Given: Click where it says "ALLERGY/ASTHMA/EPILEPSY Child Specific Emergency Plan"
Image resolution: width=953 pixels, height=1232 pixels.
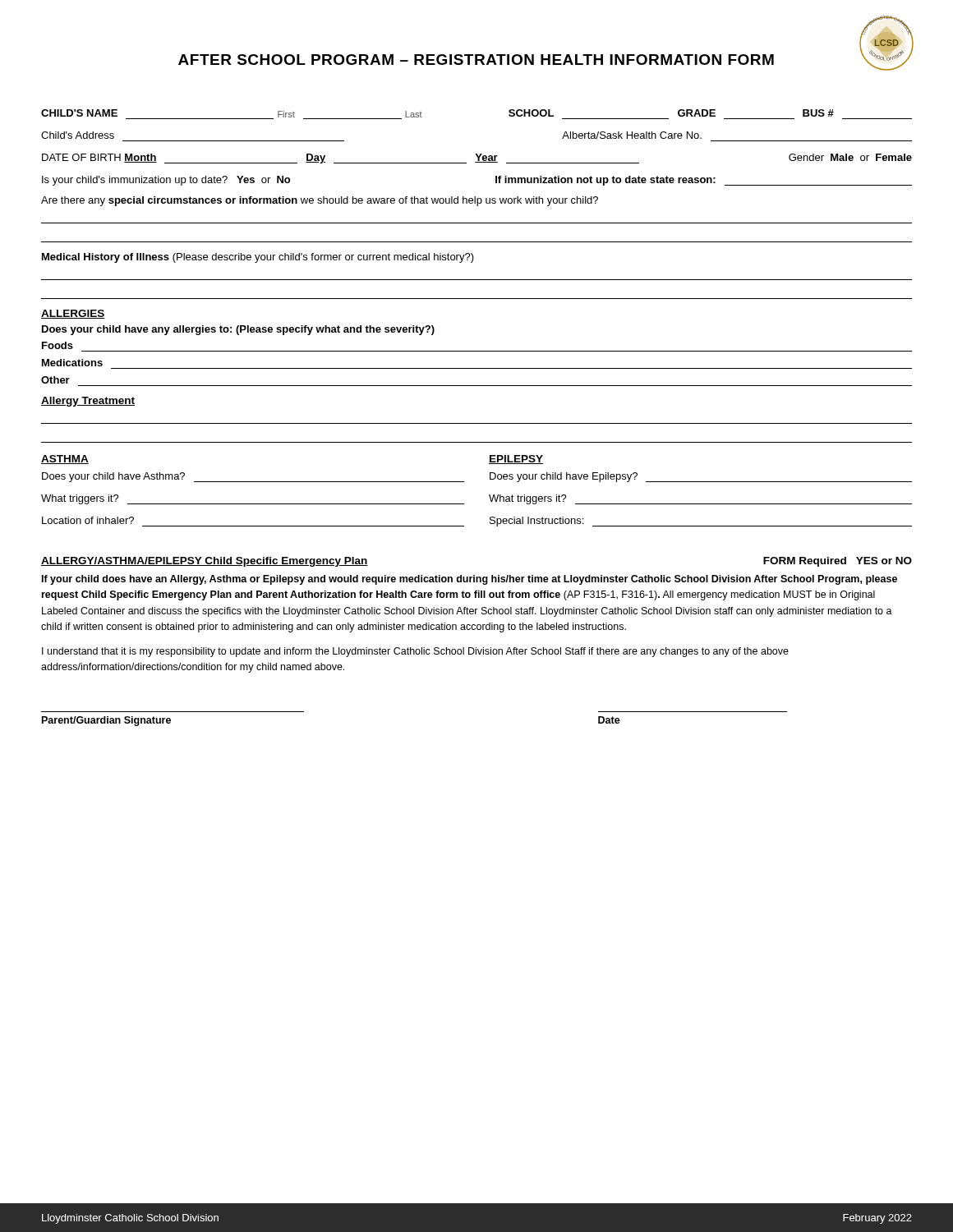Looking at the screenshot, I should point(204,561).
